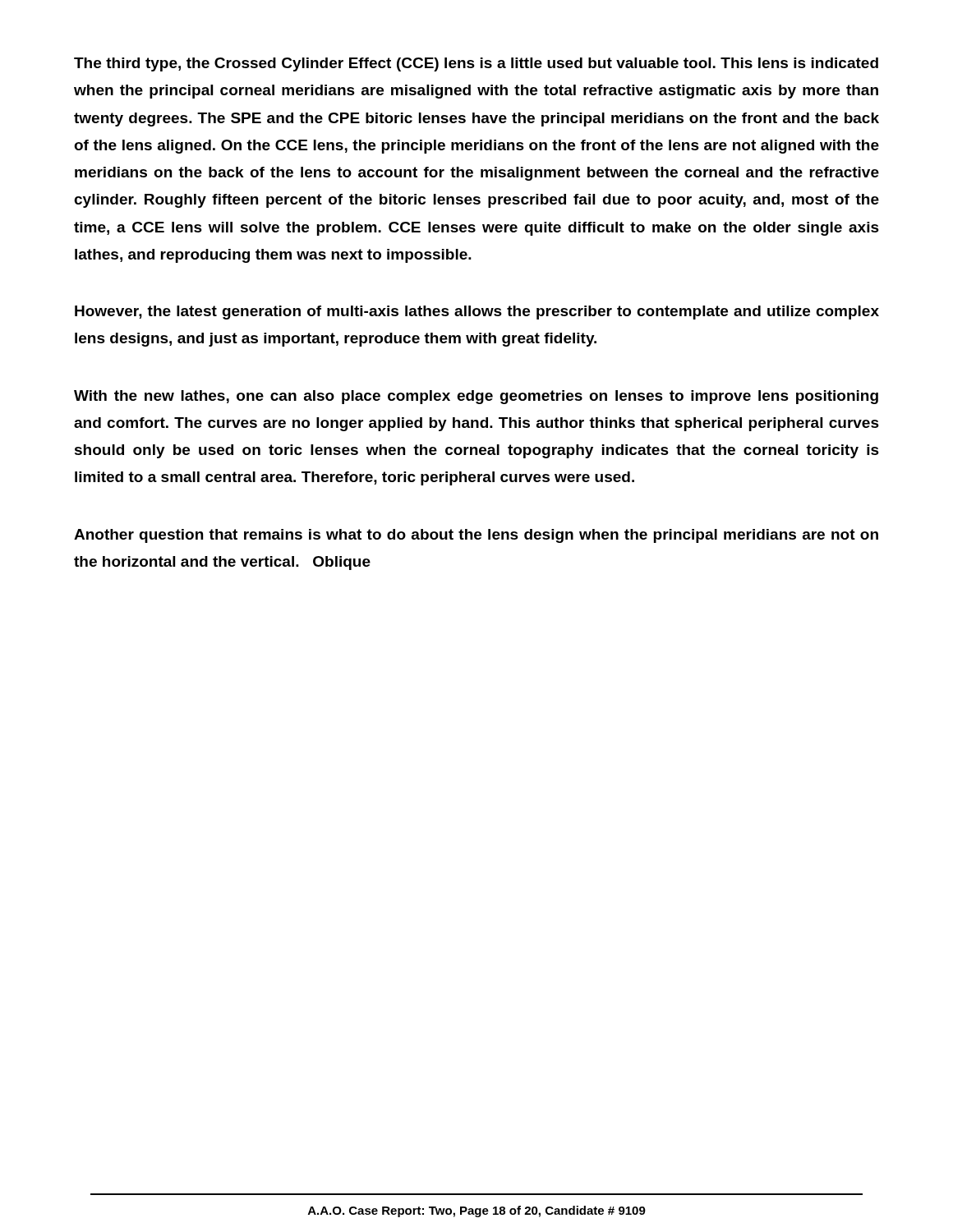Point to the region starting "Another question that remains is what to"
This screenshot has width=953, height=1232.
[476, 548]
